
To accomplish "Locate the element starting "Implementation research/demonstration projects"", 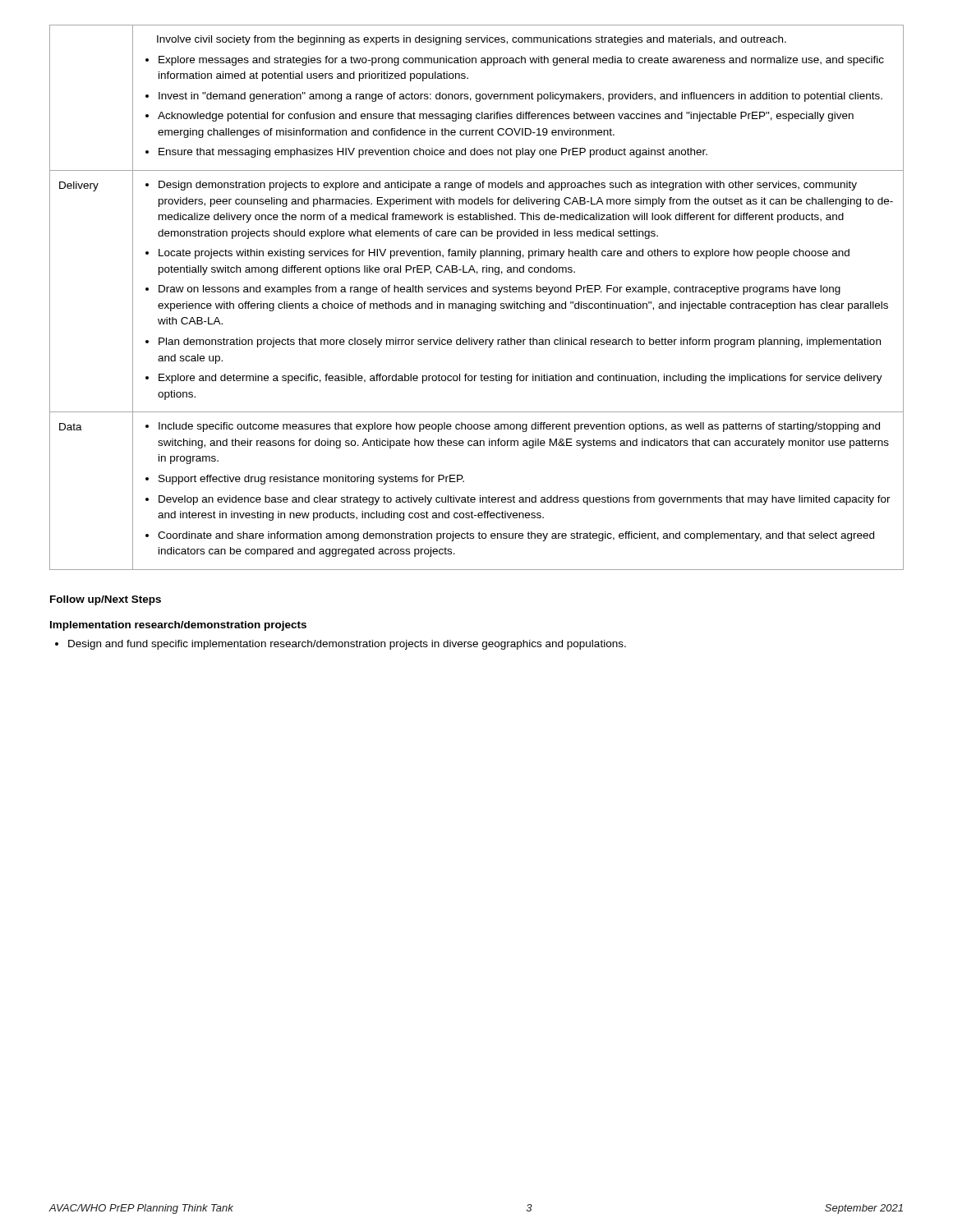I will point(178,624).
